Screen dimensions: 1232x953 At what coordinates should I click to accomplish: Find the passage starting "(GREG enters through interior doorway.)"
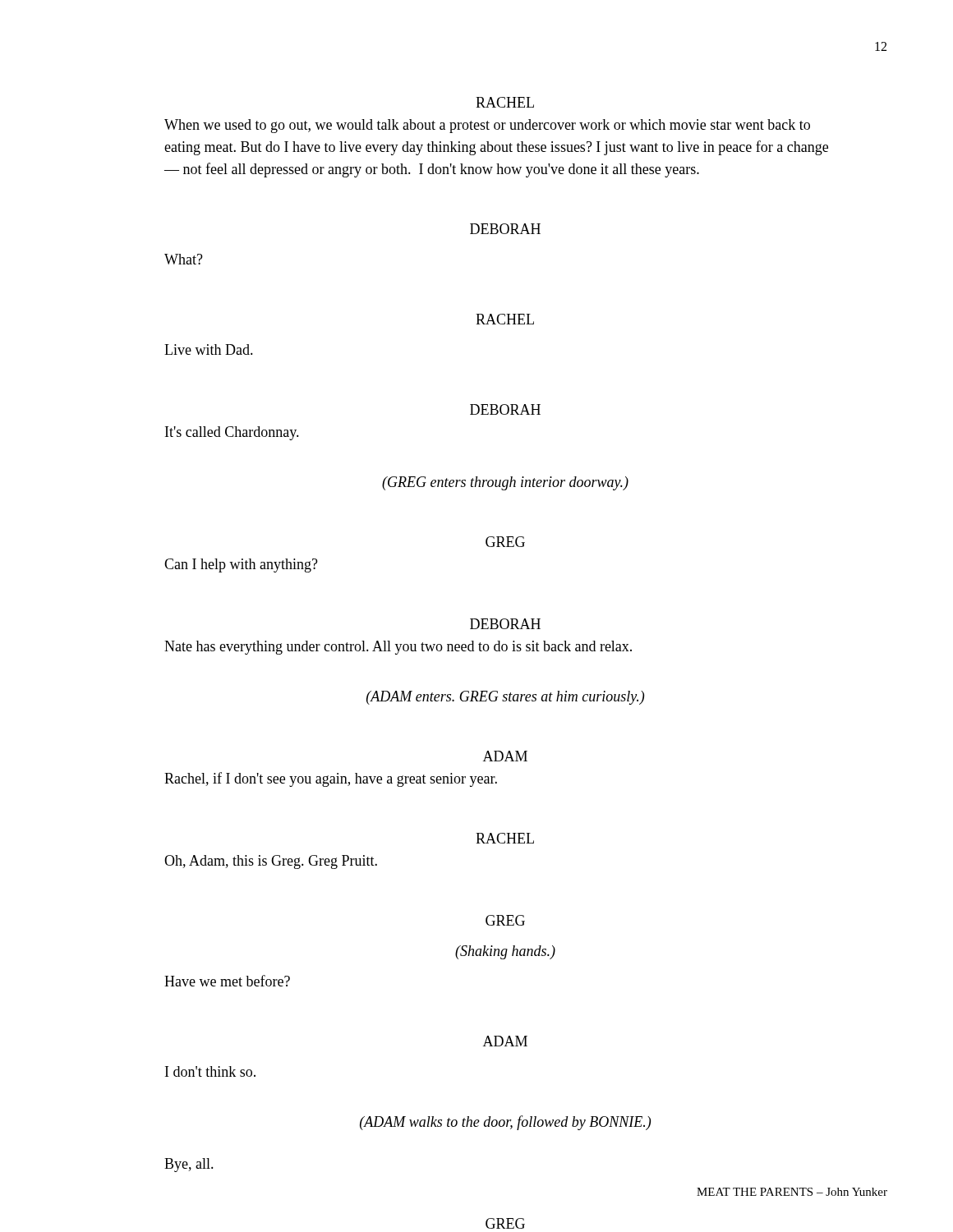pyautogui.click(x=505, y=482)
